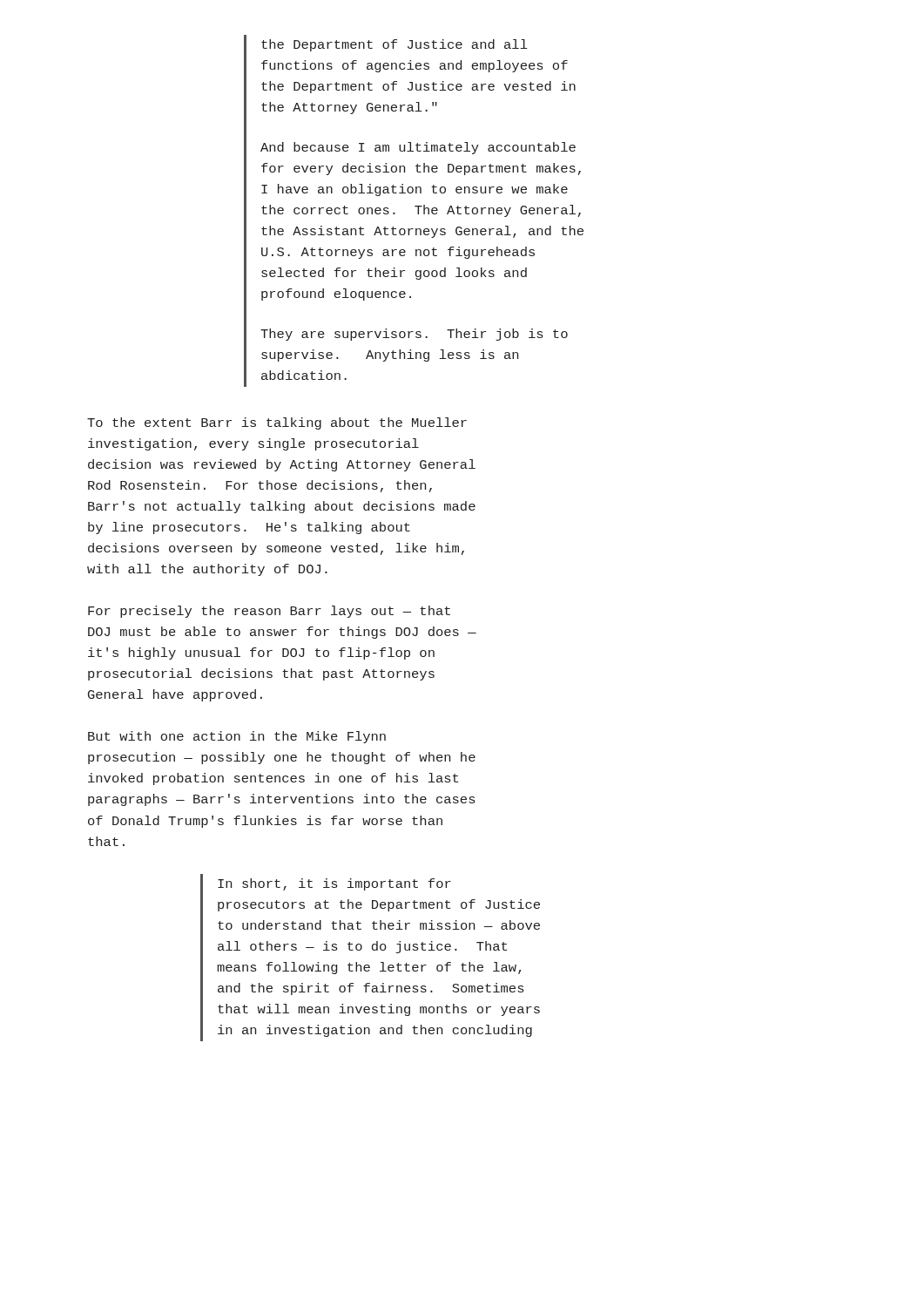Select the element starting "In short, it is important for"
This screenshot has height=1307, width=924.
(334, 884)
